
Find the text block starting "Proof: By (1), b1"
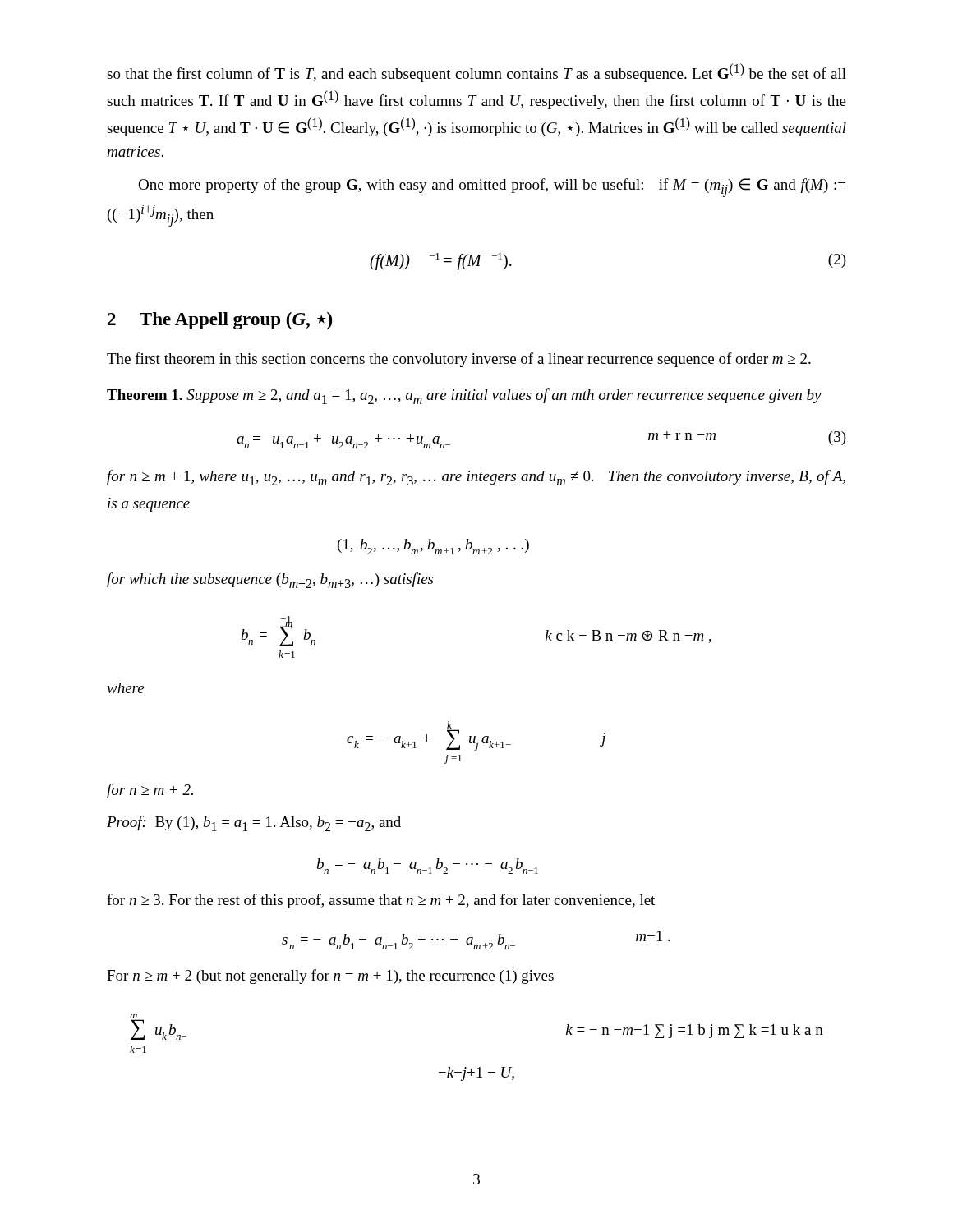[254, 823]
